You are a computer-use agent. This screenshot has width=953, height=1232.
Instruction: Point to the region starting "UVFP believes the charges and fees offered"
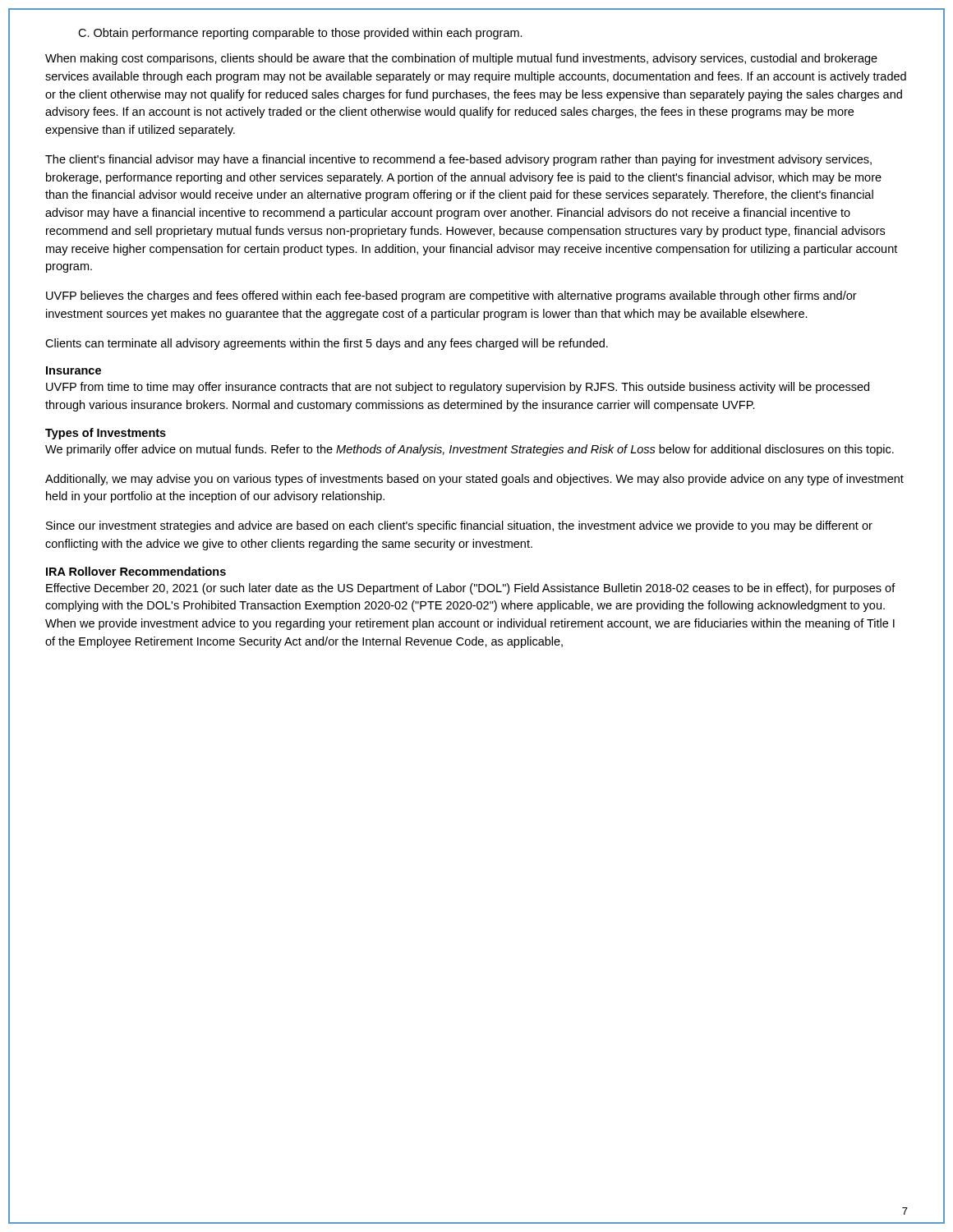(451, 305)
